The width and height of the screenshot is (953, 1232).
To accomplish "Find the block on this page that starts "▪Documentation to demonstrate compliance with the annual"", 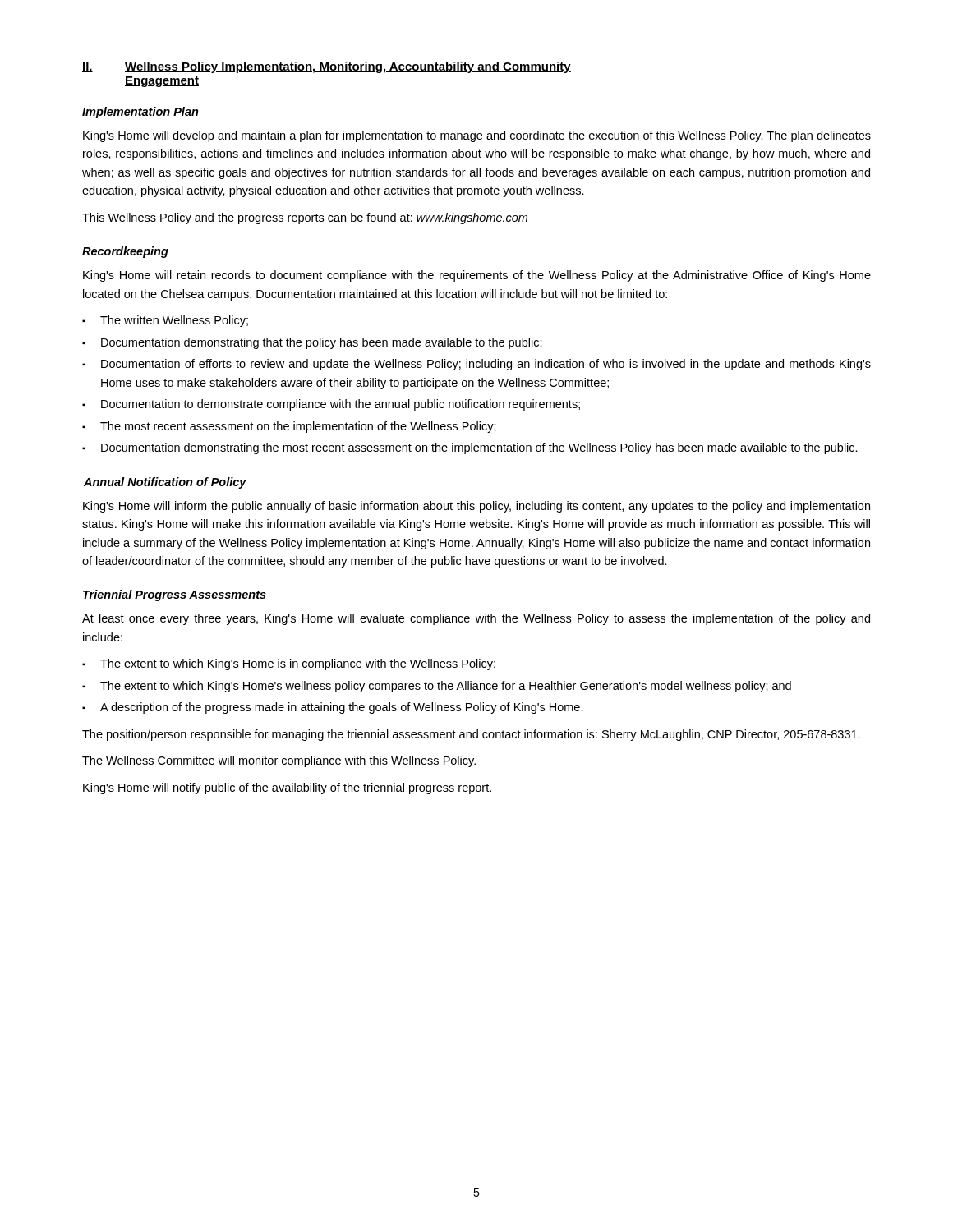I will [476, 404].
